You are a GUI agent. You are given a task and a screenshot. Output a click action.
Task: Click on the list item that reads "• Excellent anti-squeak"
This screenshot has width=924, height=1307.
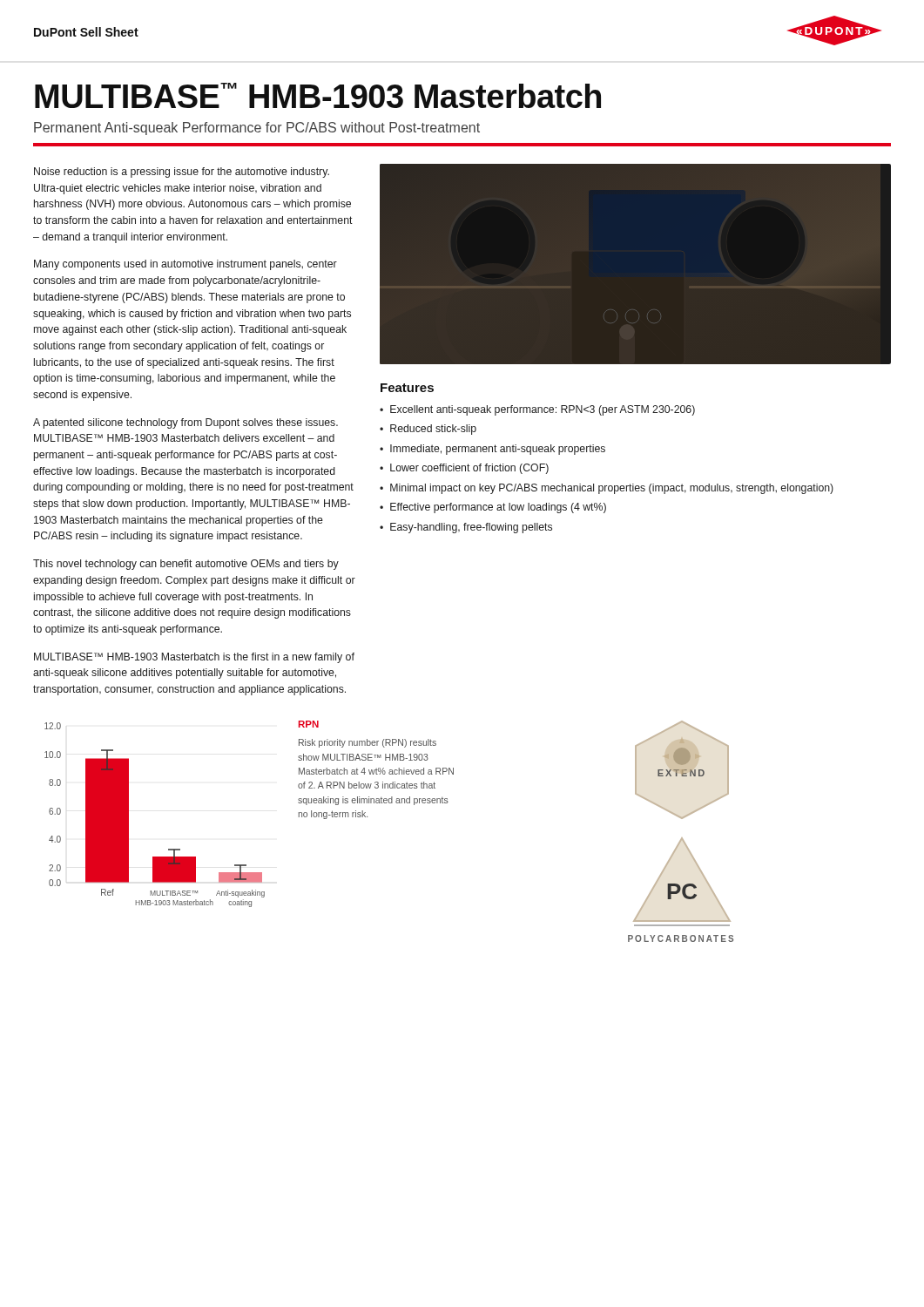click(x=537, y=410)
